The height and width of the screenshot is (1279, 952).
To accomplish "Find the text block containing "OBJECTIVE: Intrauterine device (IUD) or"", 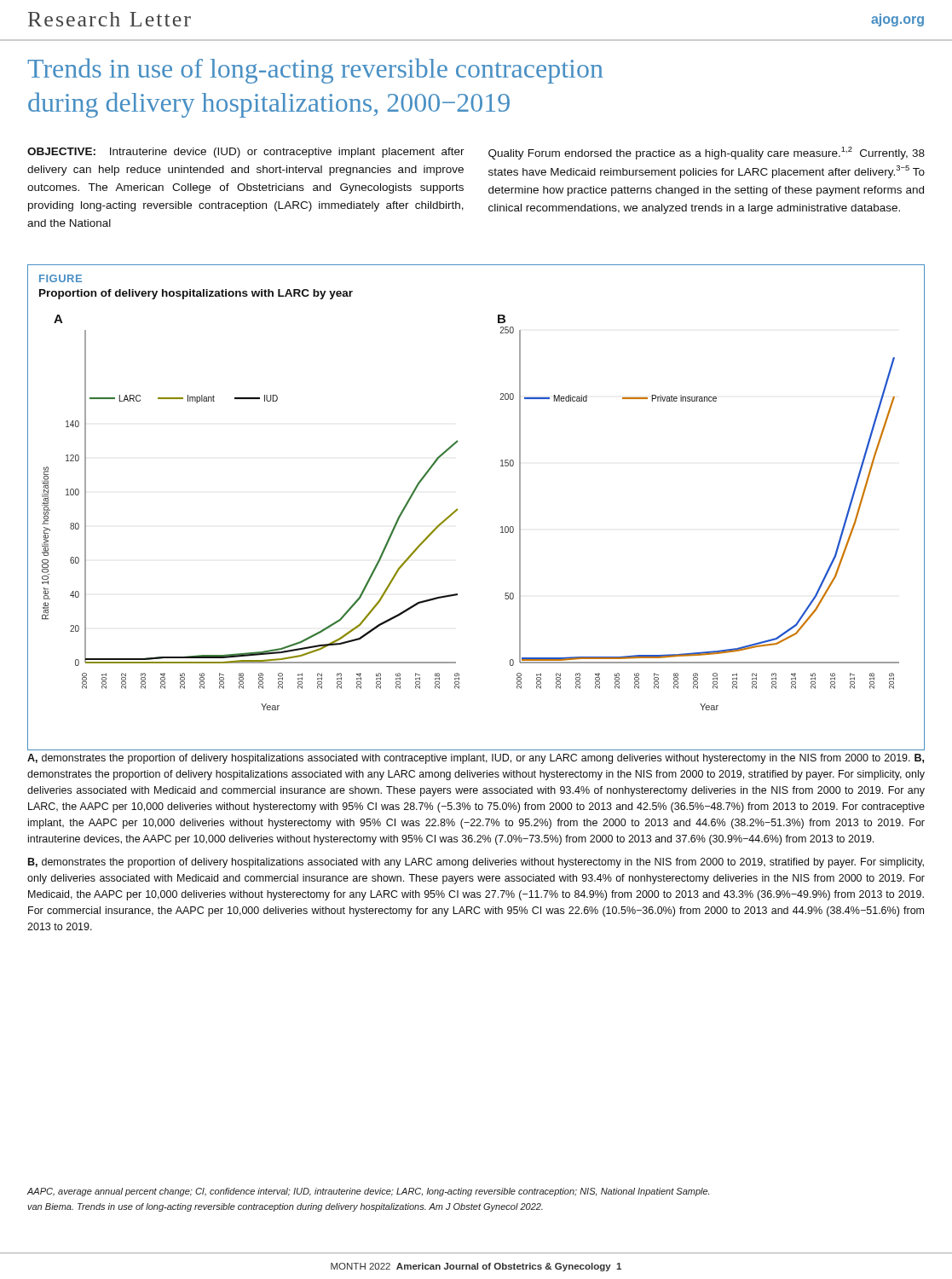I will [246, 187].
